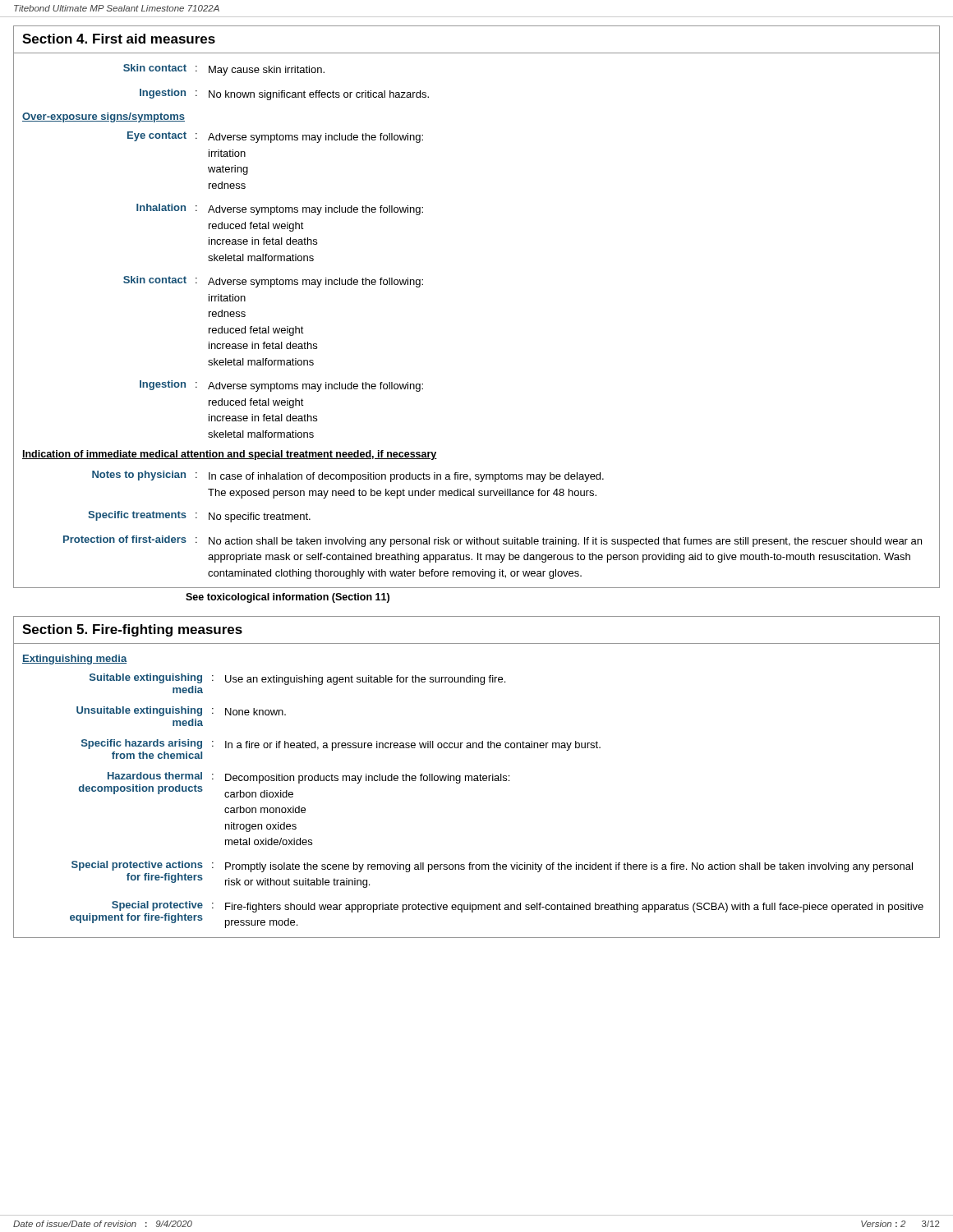Screen dimensions: 1232x953
Task: Find the section header on this page that starts "Section 5. Fire-fighting measures Extinguishing media Suitable extinguishingmedia"
Action: tap(476, 777)
